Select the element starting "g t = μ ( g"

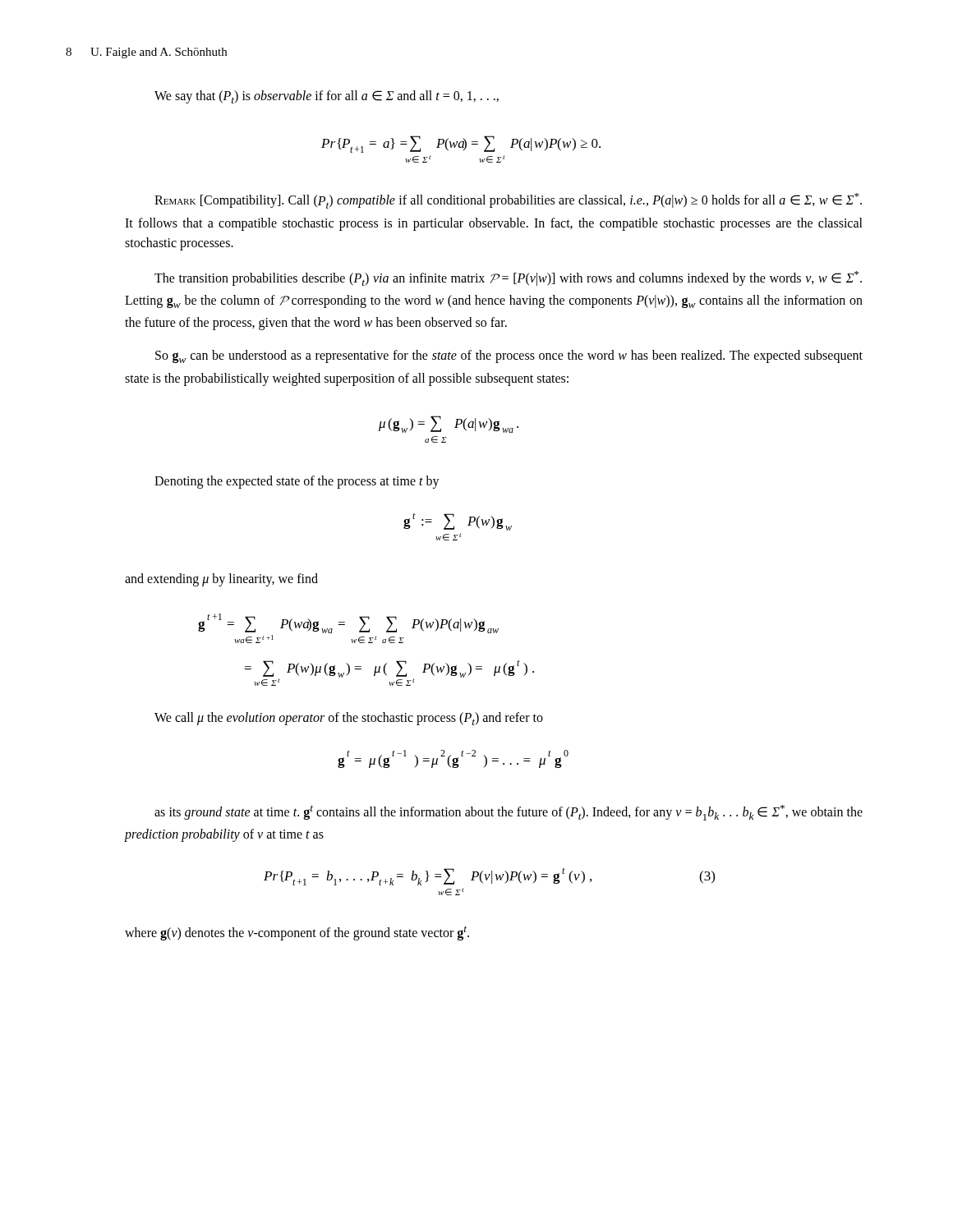coord(494,758)
